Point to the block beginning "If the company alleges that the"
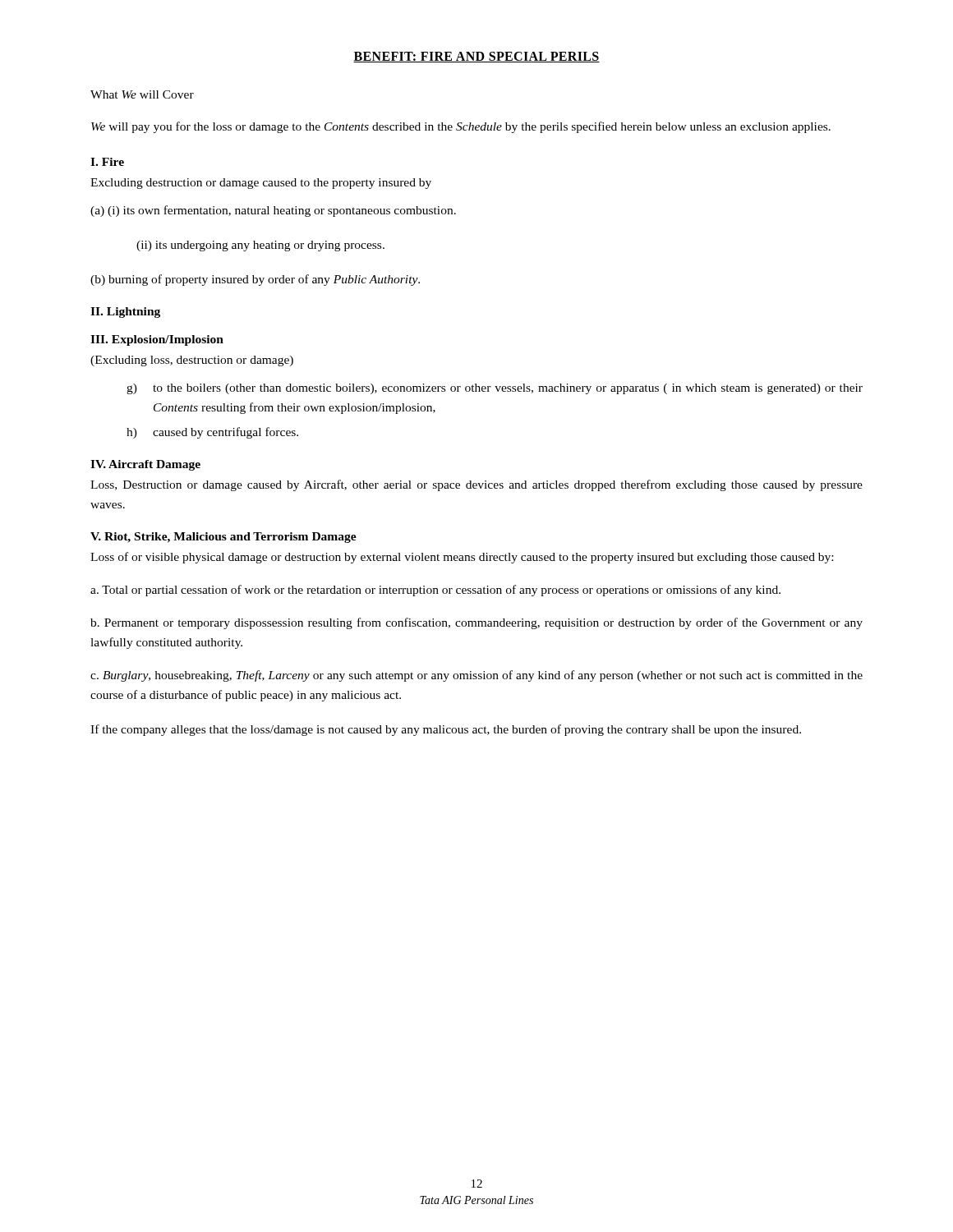This screenshot has width=953, height=1232. (446, 729)
